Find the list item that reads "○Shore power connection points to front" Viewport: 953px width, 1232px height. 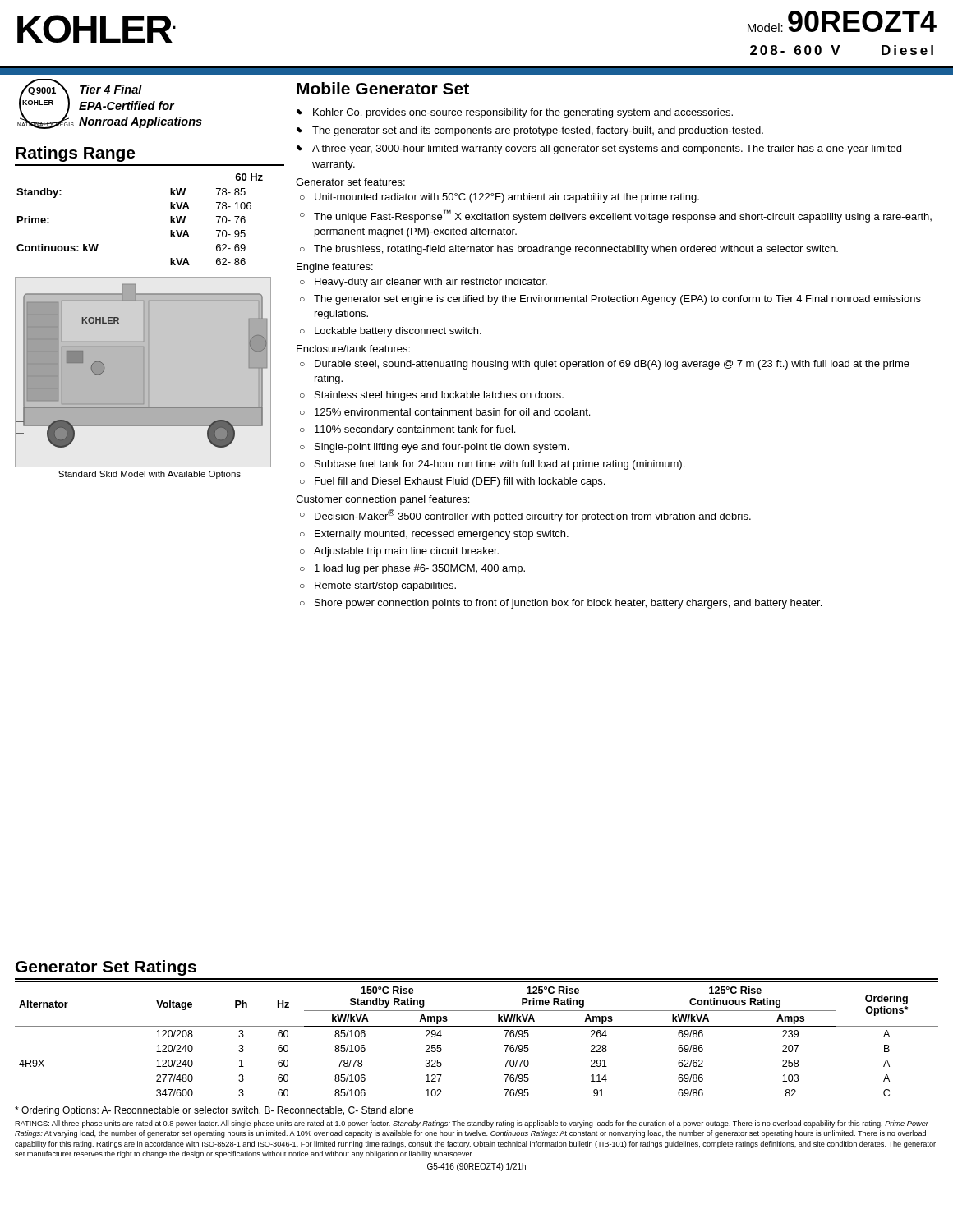tap(561, 603)
